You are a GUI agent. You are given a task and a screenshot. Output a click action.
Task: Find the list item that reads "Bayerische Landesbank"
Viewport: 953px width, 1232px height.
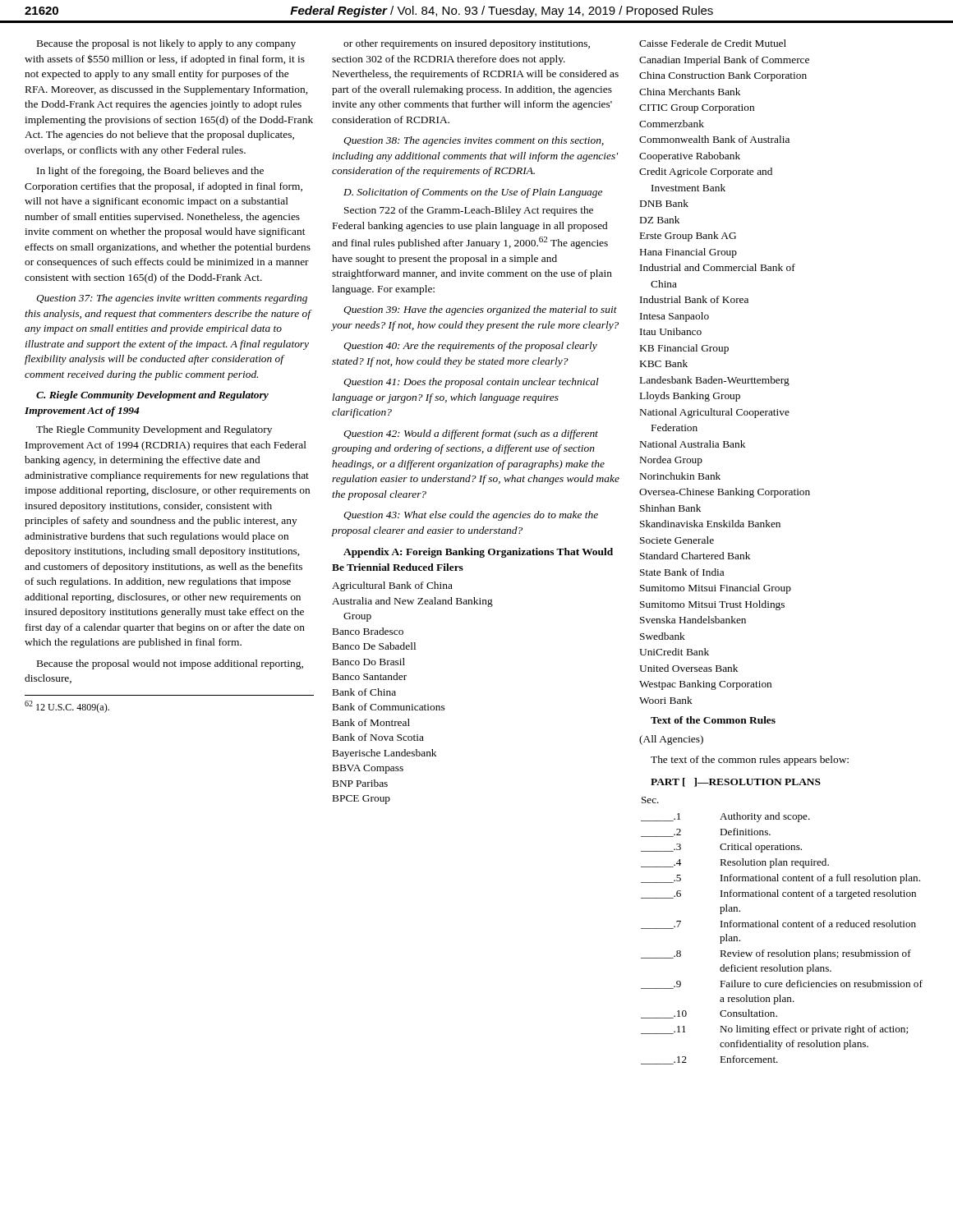(384, 754)
